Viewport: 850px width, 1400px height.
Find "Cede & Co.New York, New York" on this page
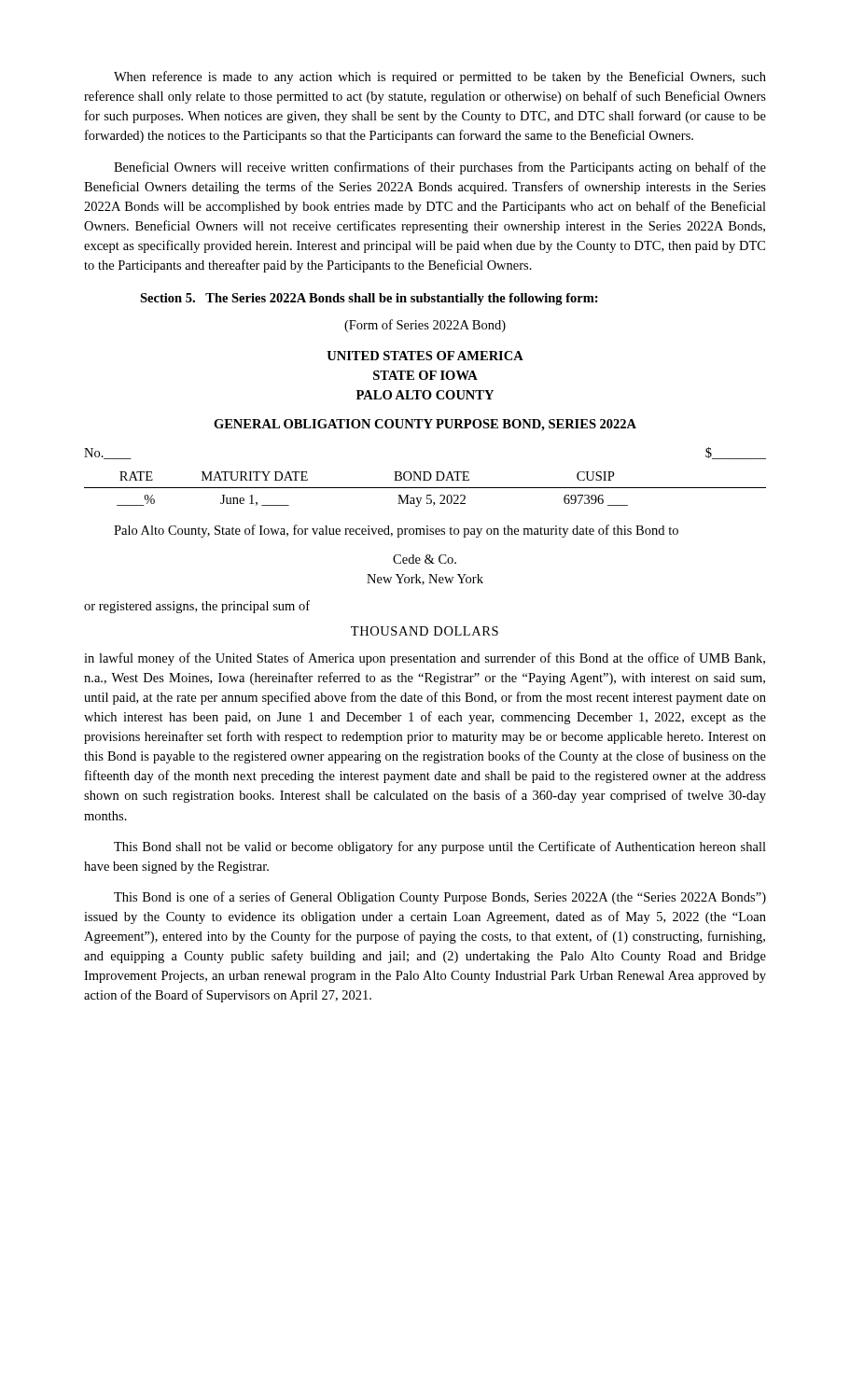[425, 570]
